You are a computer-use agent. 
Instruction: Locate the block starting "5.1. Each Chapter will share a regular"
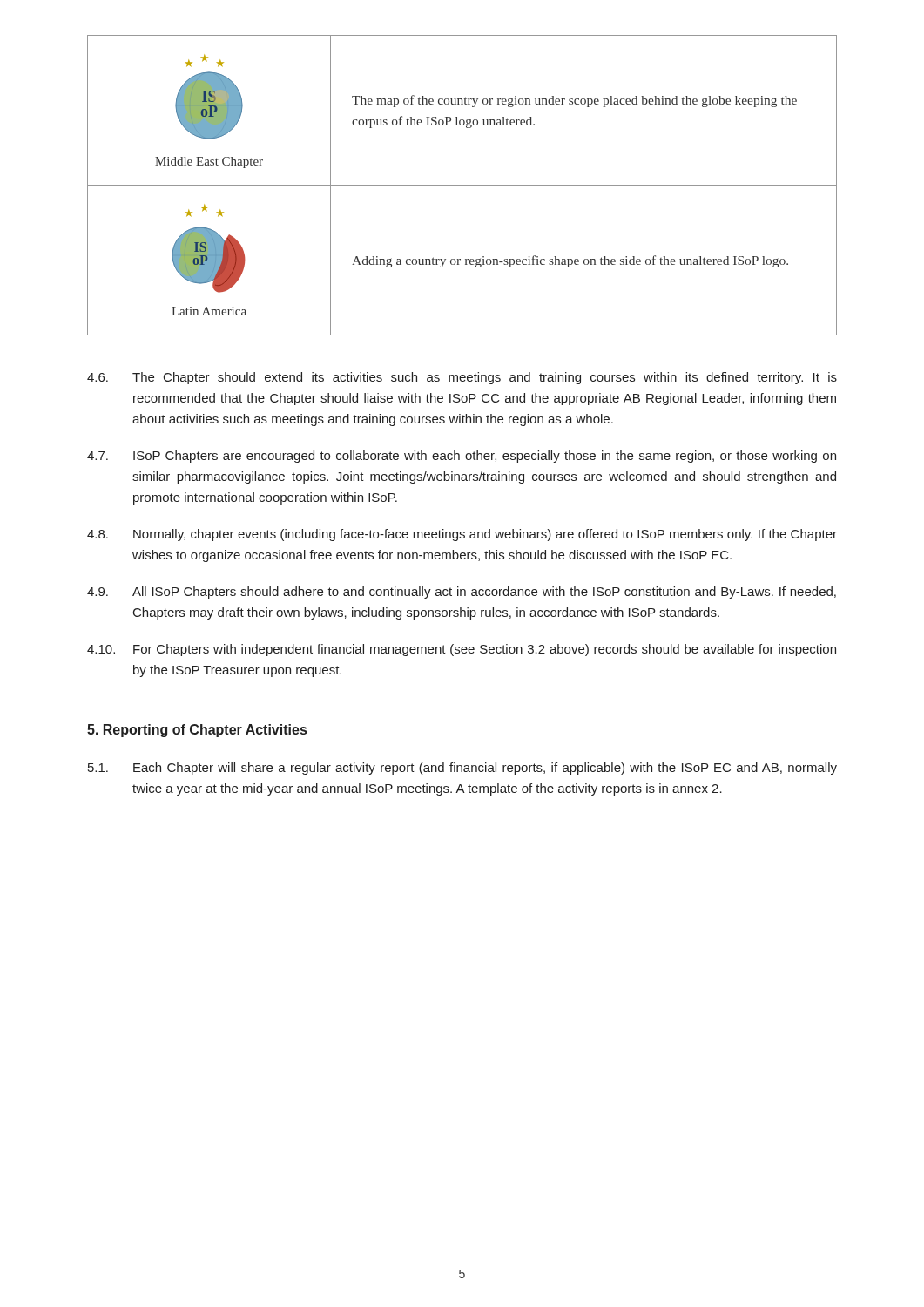click(462, 778)
